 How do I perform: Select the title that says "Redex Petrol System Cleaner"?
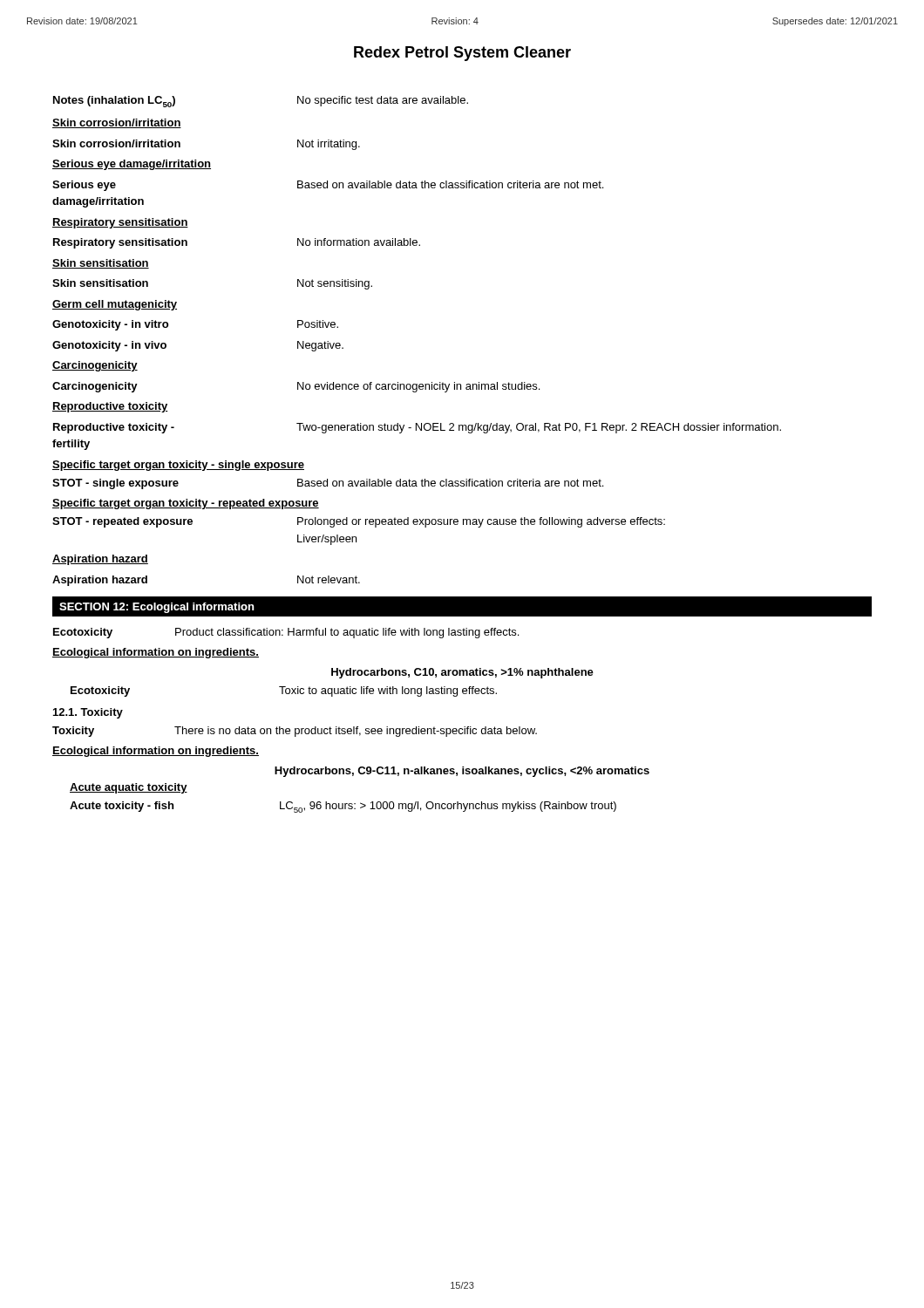pyautogui.click(x=462, y=52)
